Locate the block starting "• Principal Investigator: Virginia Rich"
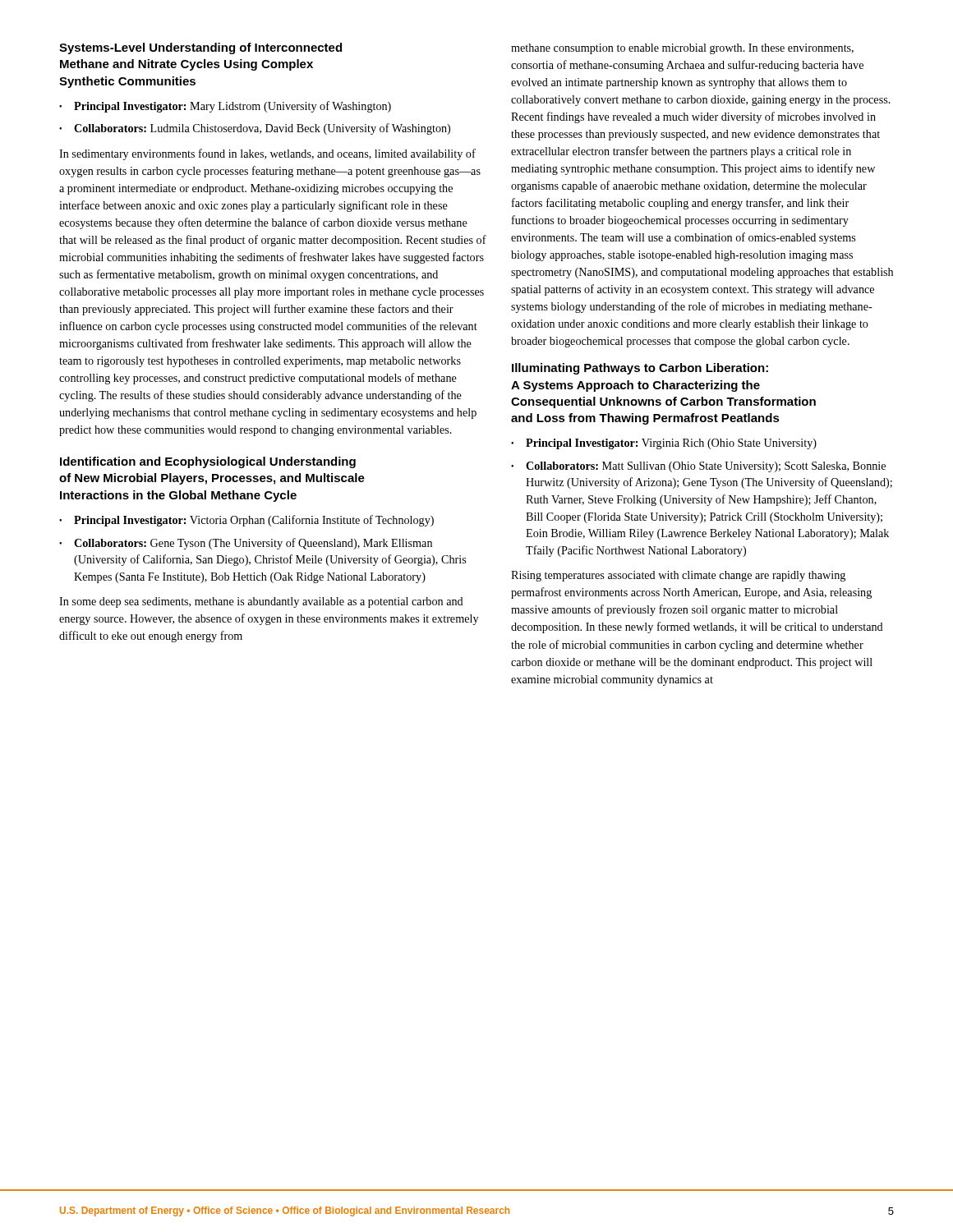 click(702, 443)
